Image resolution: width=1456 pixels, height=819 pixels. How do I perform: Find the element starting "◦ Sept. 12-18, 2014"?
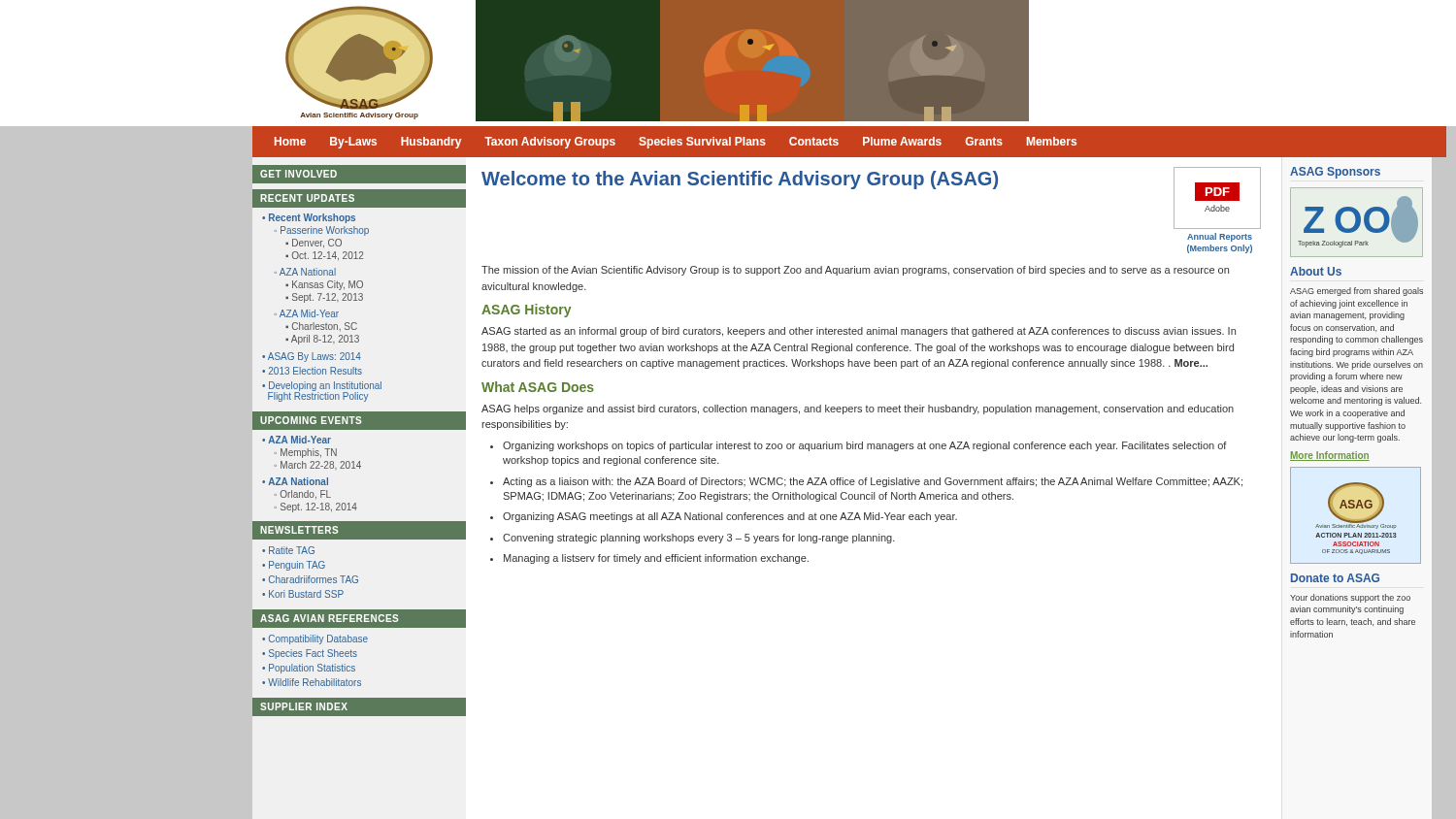[x=315, y=507]
